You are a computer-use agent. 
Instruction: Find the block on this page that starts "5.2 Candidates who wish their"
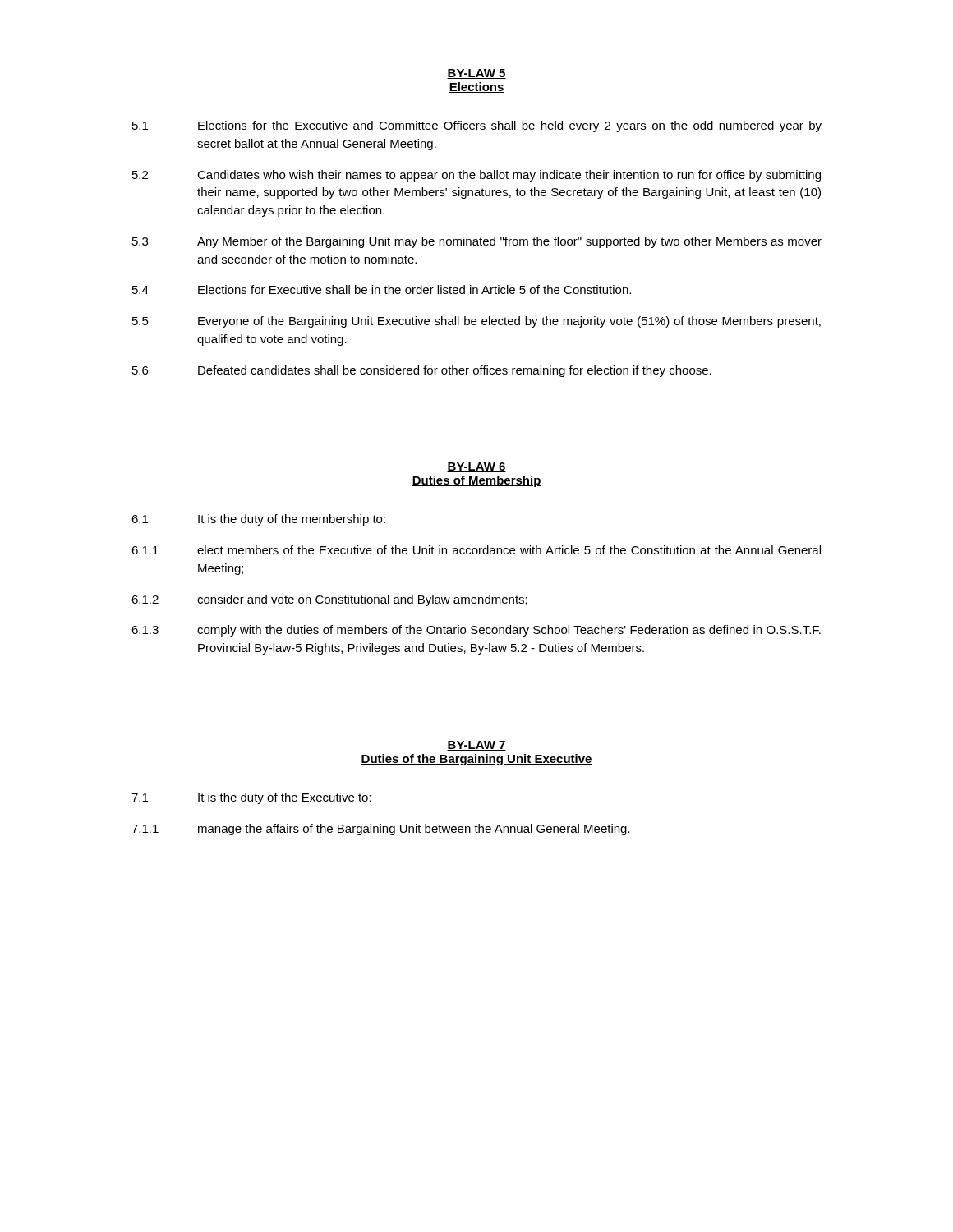476,192
